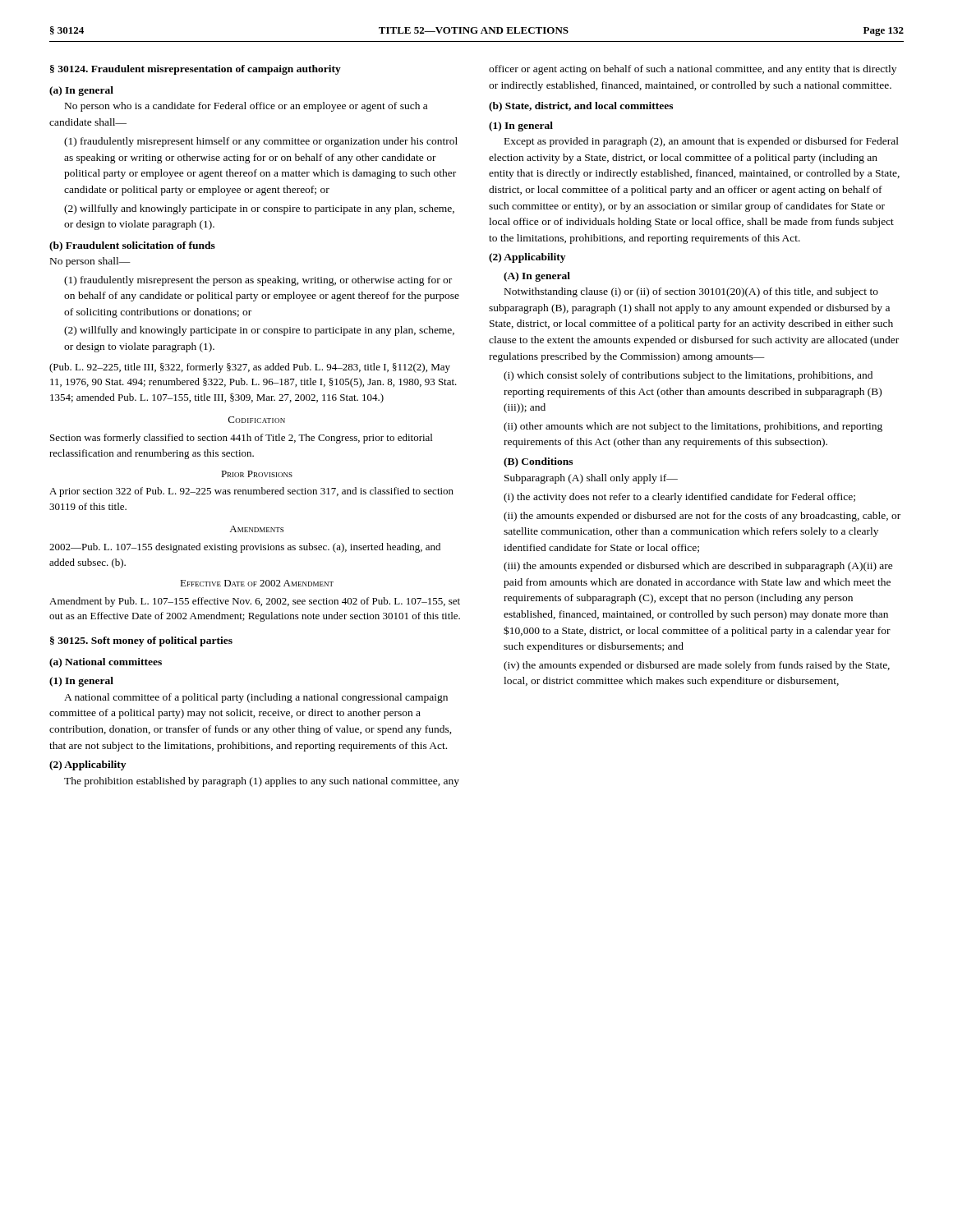Screen dimensions: 1232x953
Task: Click on the region starting "(i) the activity does not refer to a"
Action: [x=696, y=497]
